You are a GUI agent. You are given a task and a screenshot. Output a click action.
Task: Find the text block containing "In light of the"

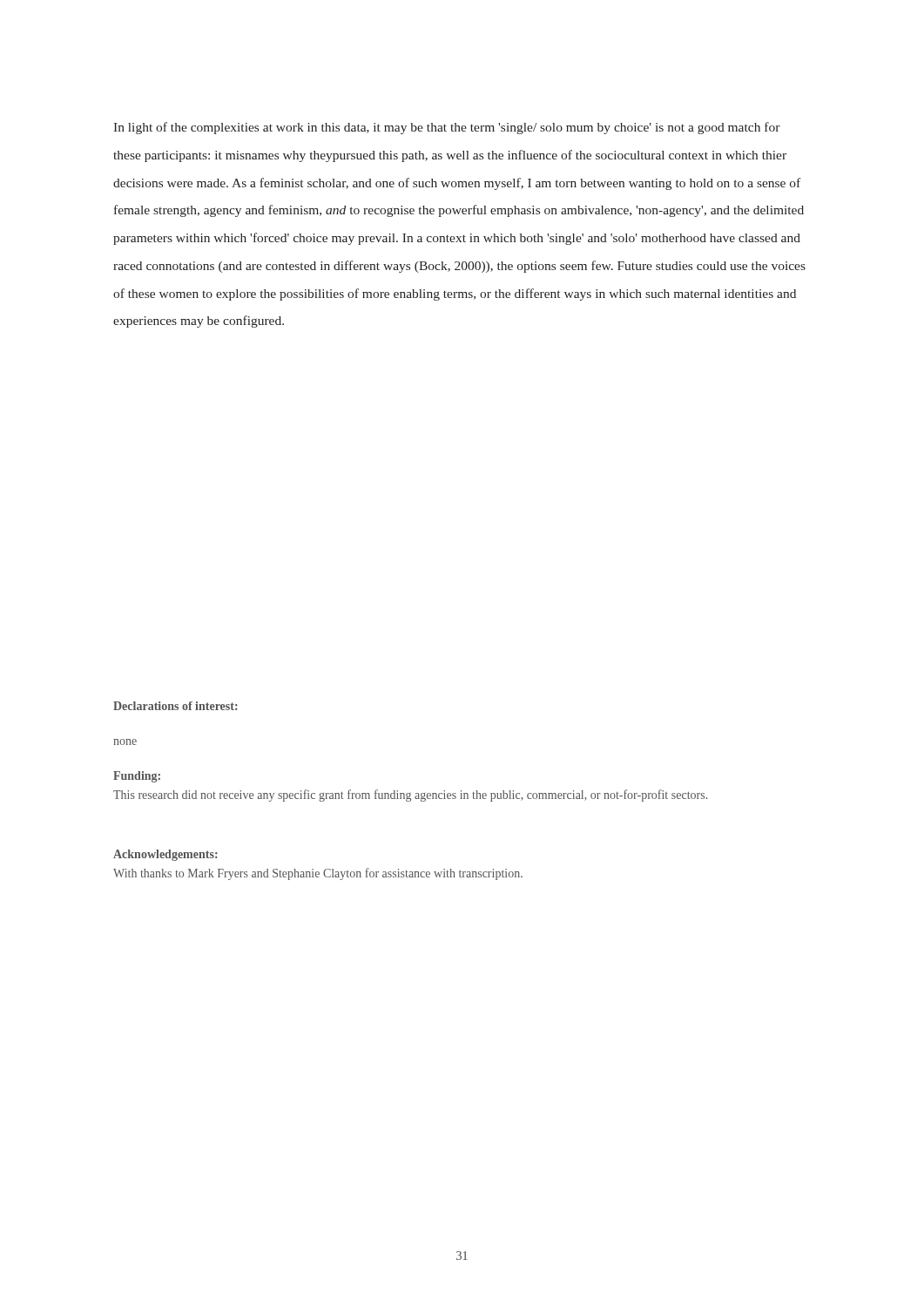click(x=459, y=224)
